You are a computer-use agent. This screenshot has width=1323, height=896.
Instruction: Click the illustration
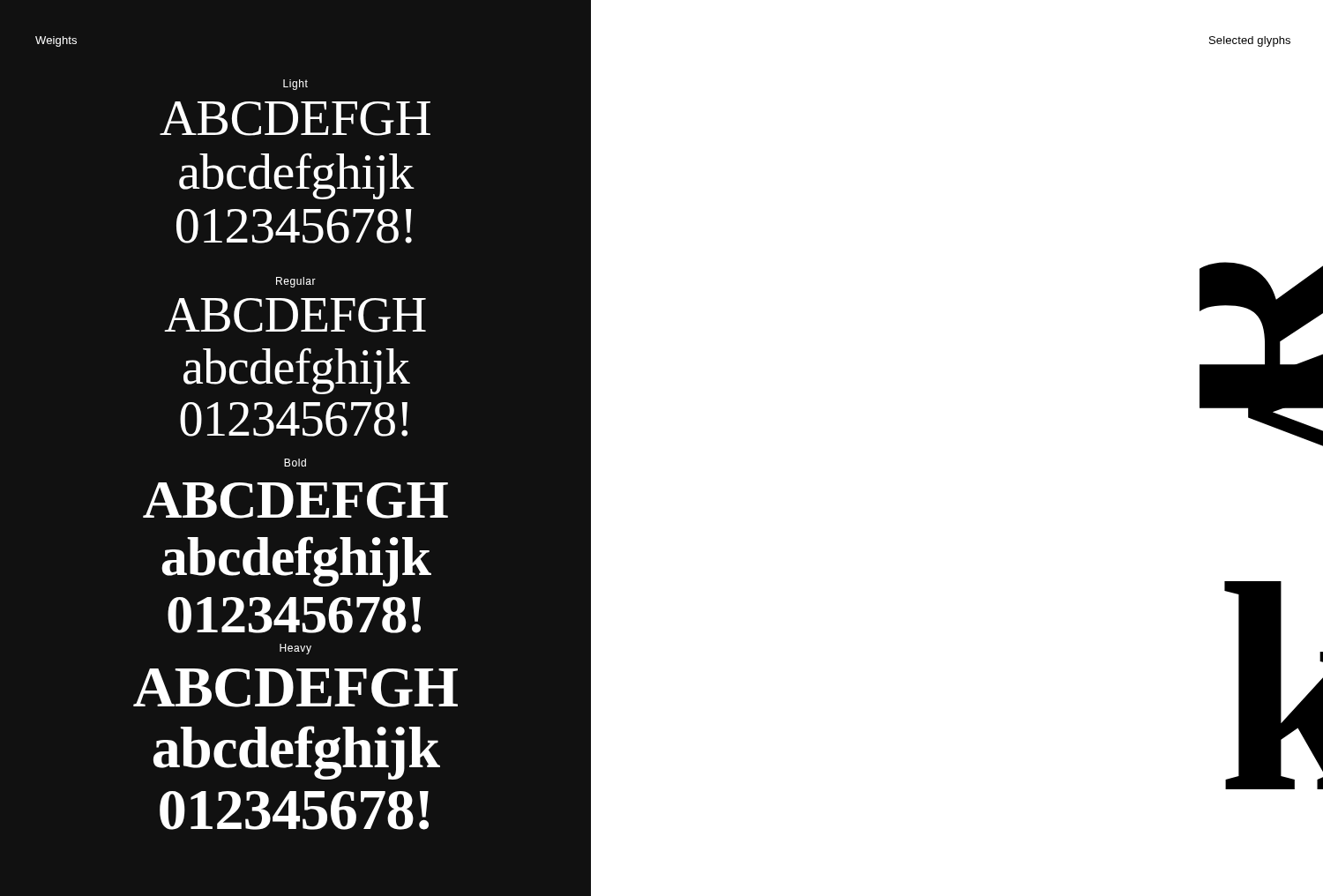point(1261,472)
